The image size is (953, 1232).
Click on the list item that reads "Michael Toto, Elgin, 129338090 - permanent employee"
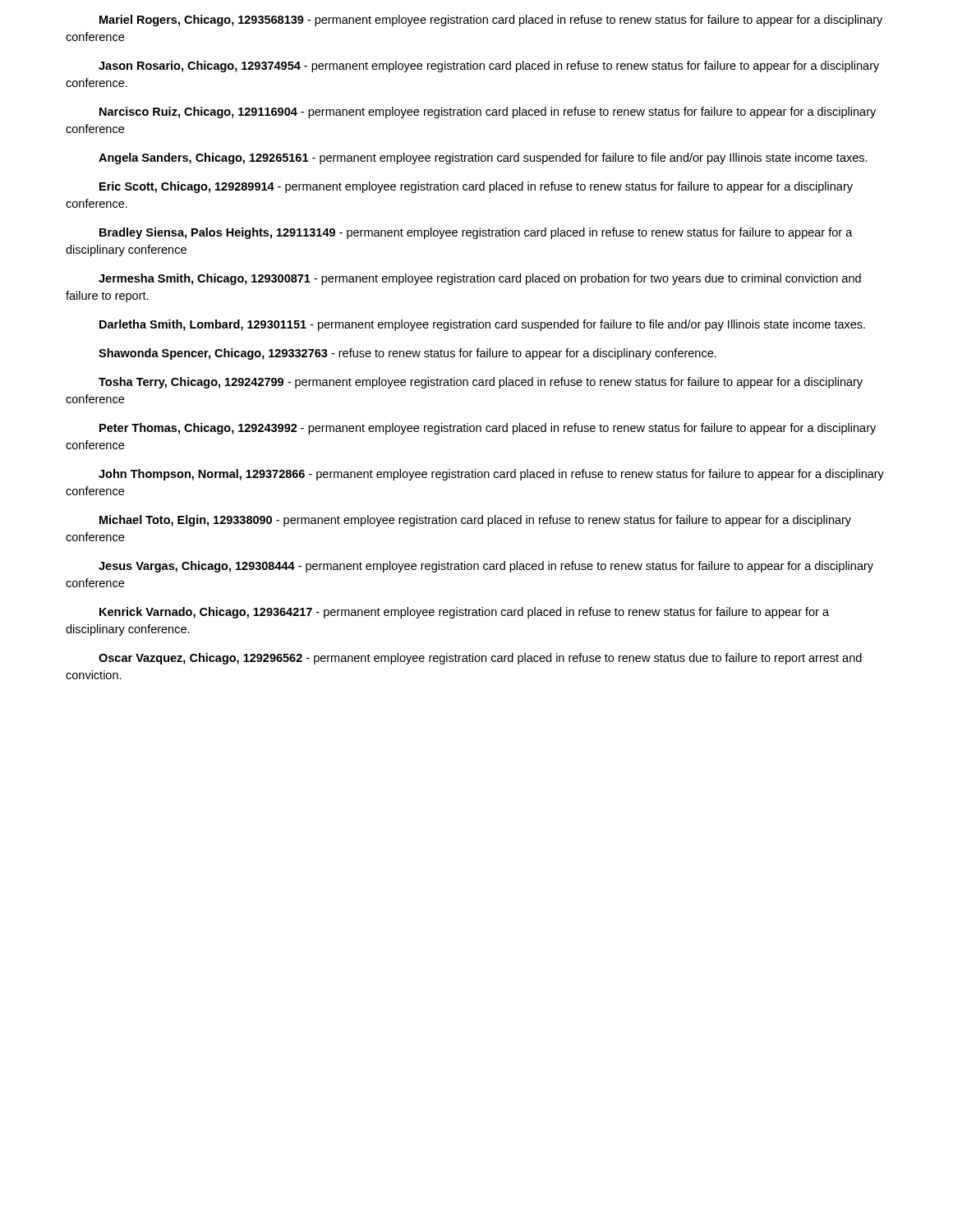click(476, 529)
